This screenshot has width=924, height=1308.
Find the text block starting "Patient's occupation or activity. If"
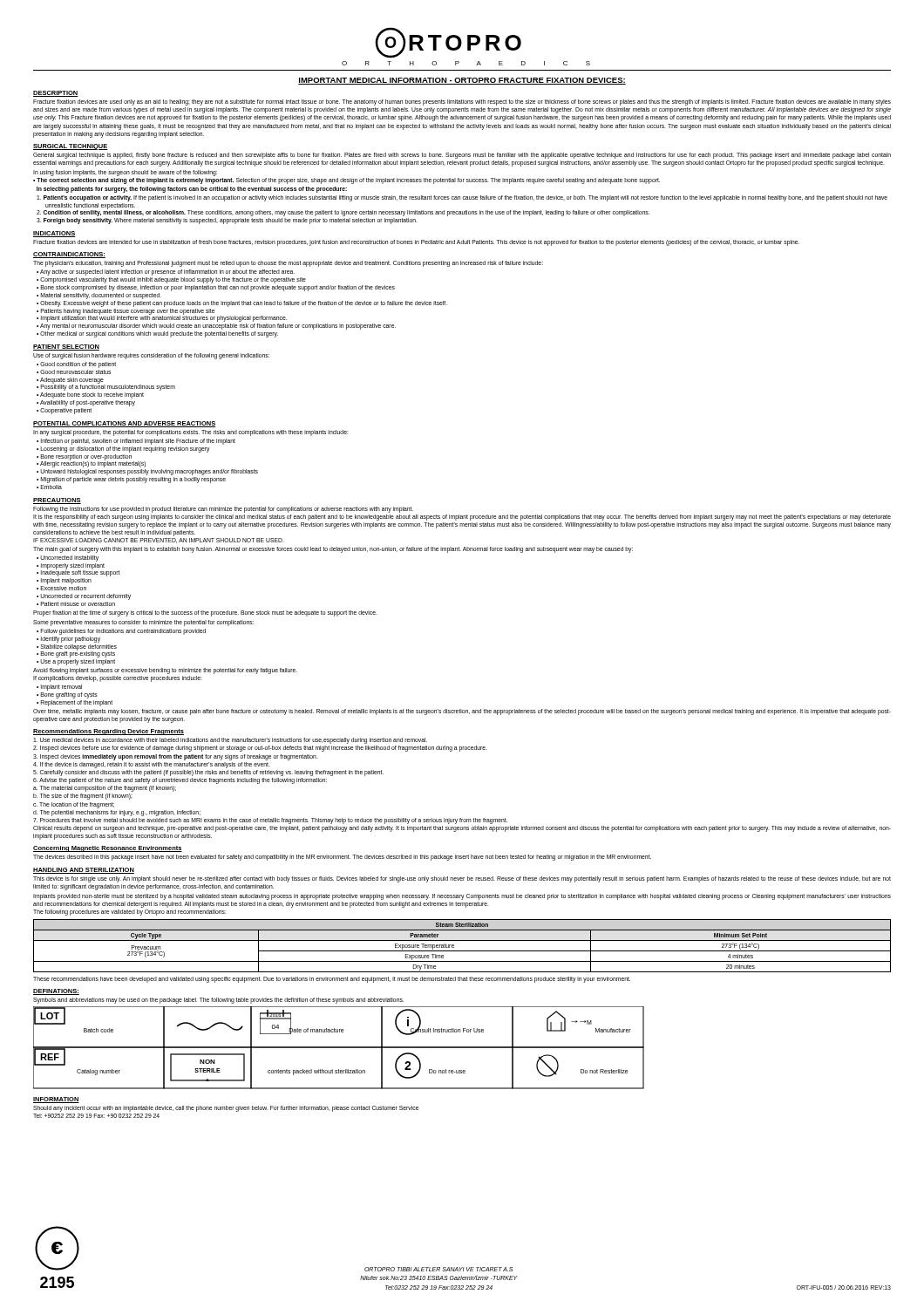(x=462, y=201)
